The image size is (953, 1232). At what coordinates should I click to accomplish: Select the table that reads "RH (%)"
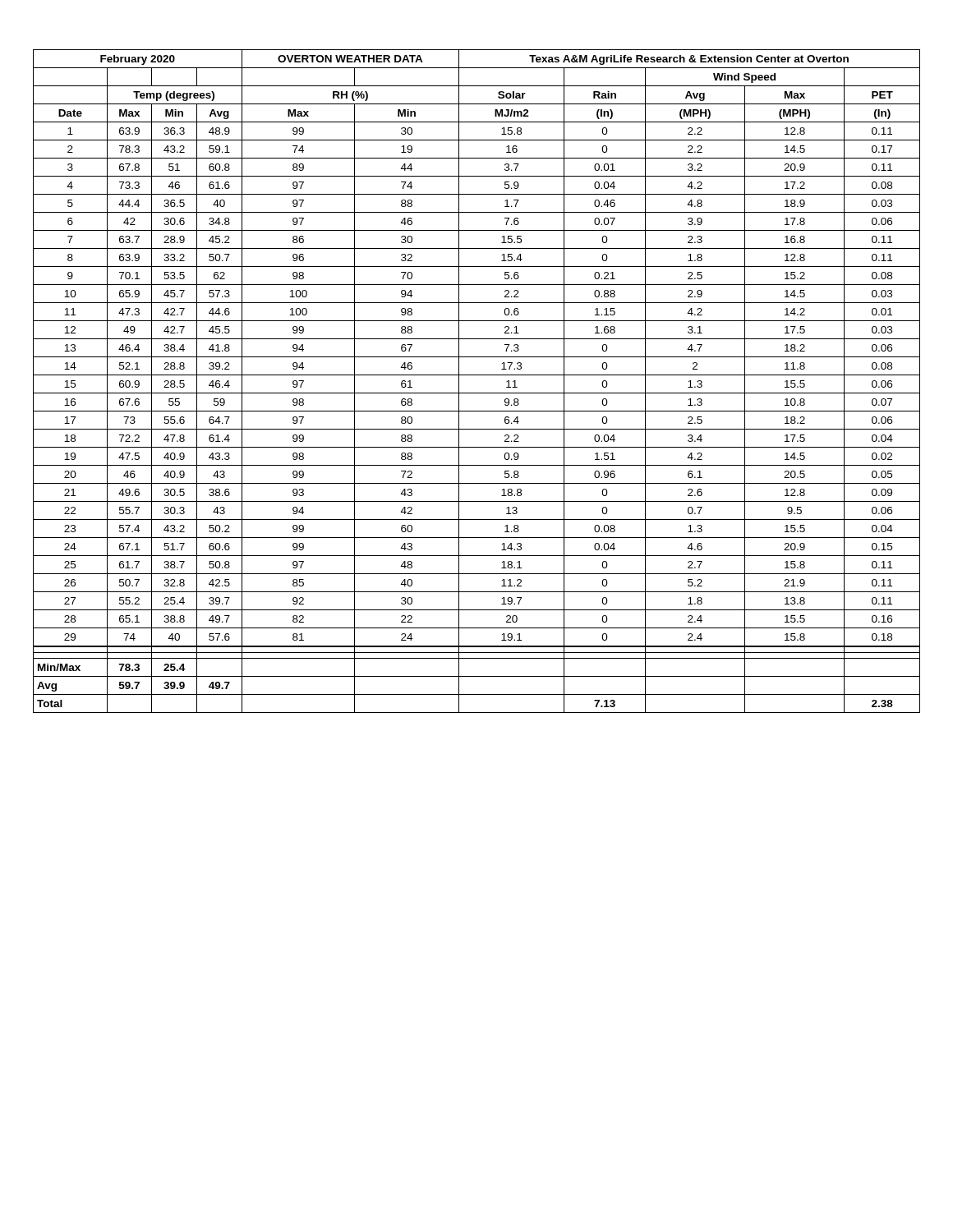(x=476, y=381)
